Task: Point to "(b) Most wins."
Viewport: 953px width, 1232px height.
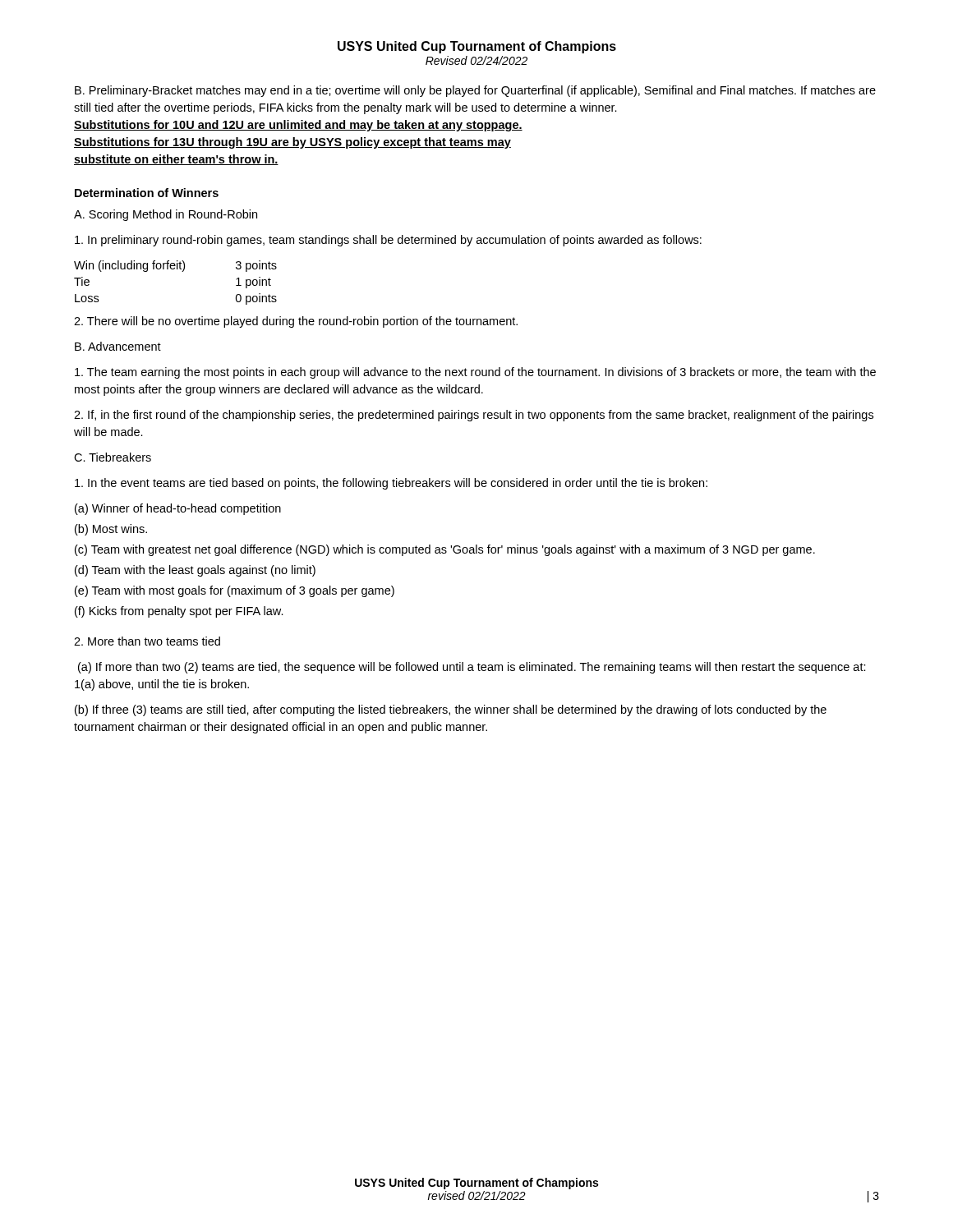Action: (111, 529)
